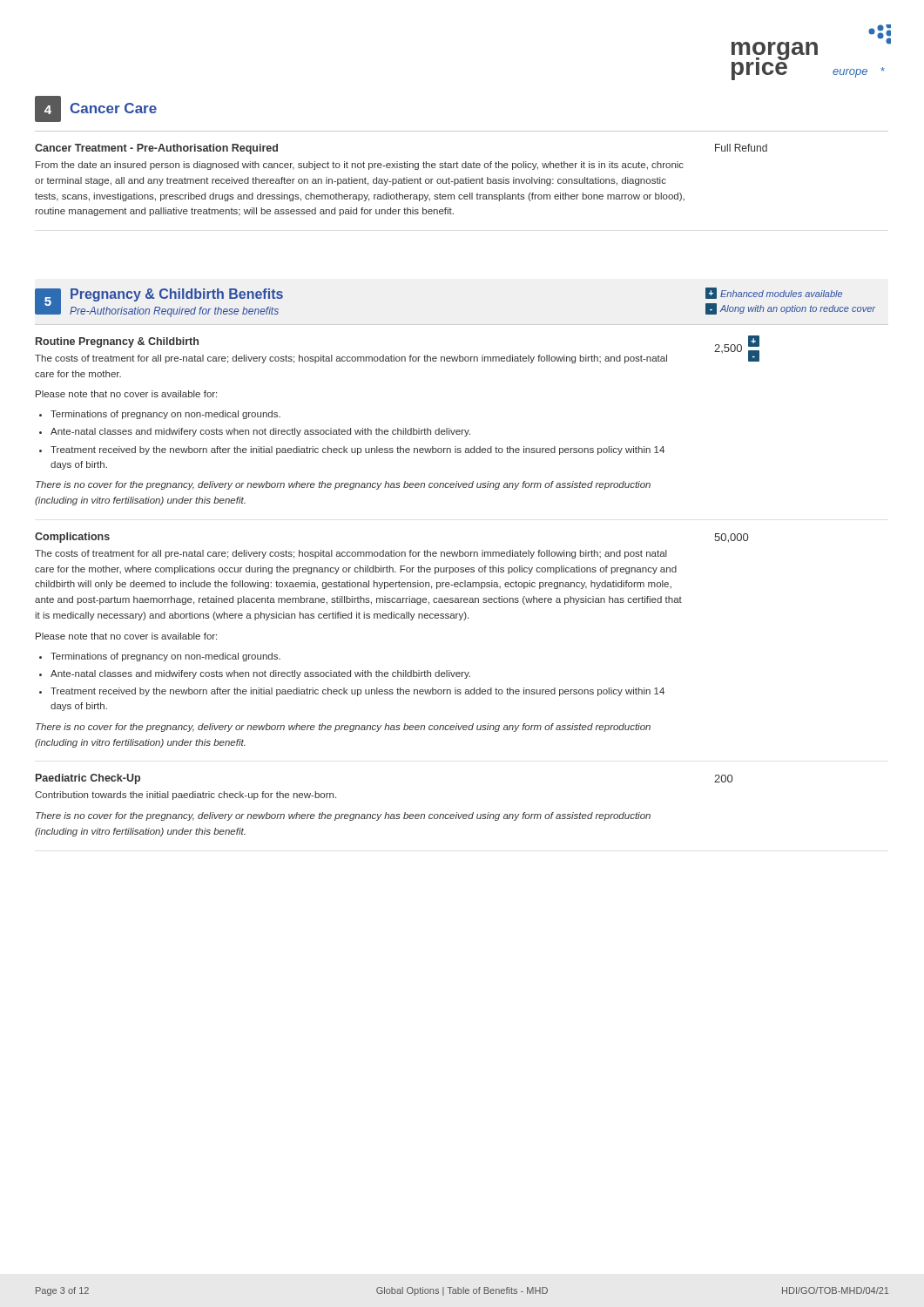Click where it says "2,500 + -"
This screenshot has height=1307, width=924.
(737, 349)
